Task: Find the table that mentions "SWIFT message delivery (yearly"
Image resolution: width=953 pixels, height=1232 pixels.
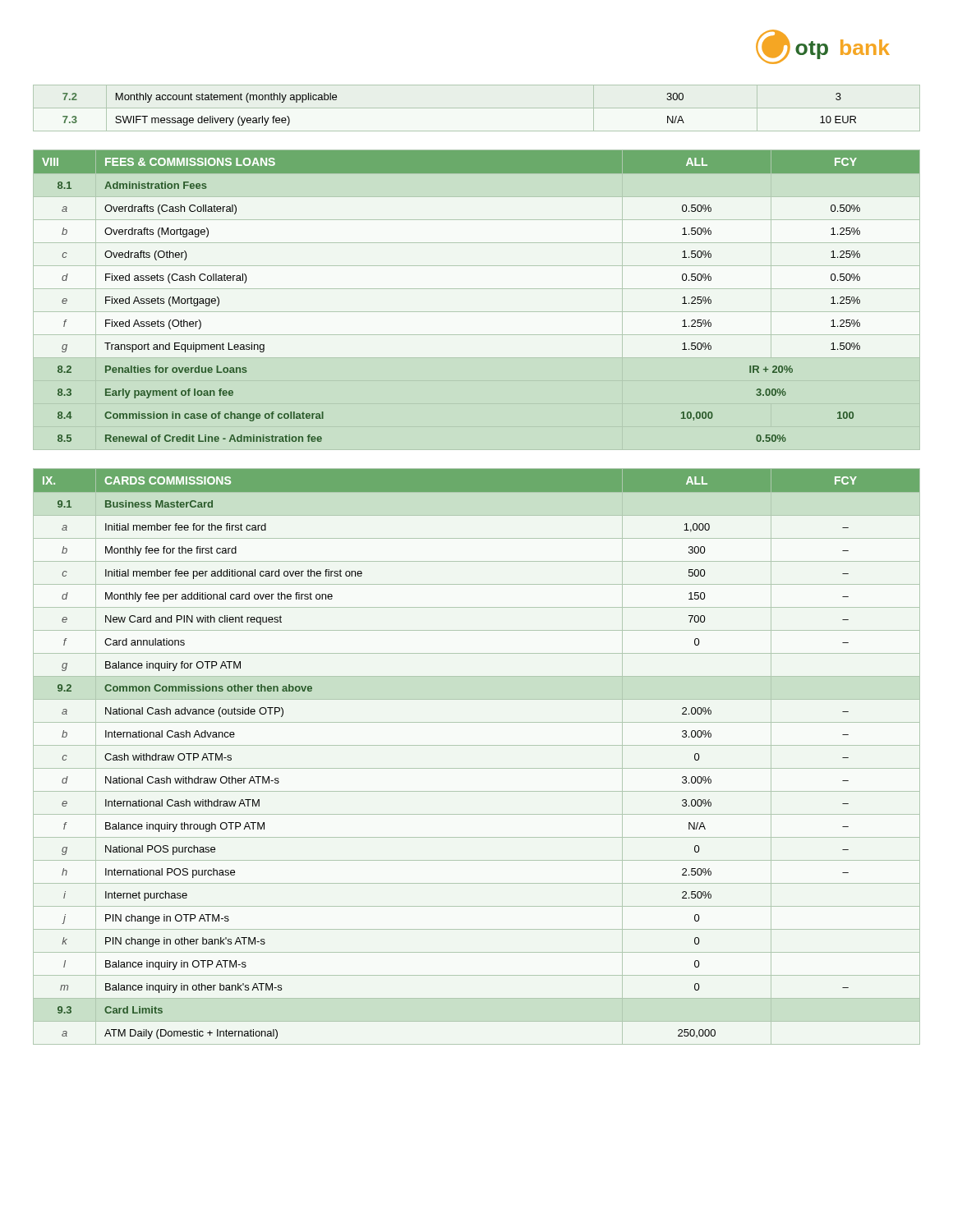Action: point(476,108)
